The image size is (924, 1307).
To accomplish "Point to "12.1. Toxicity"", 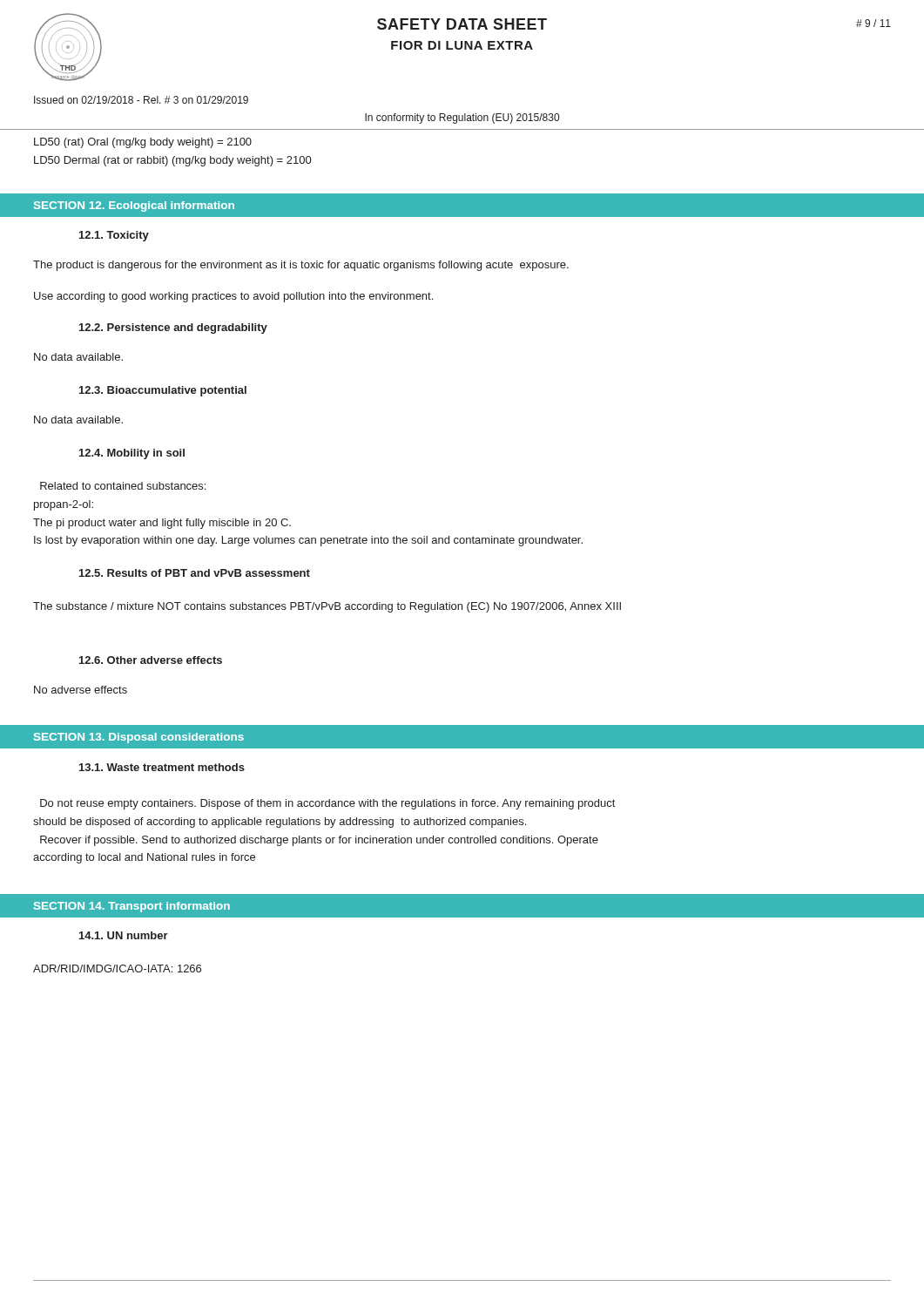I will point(114,235).
